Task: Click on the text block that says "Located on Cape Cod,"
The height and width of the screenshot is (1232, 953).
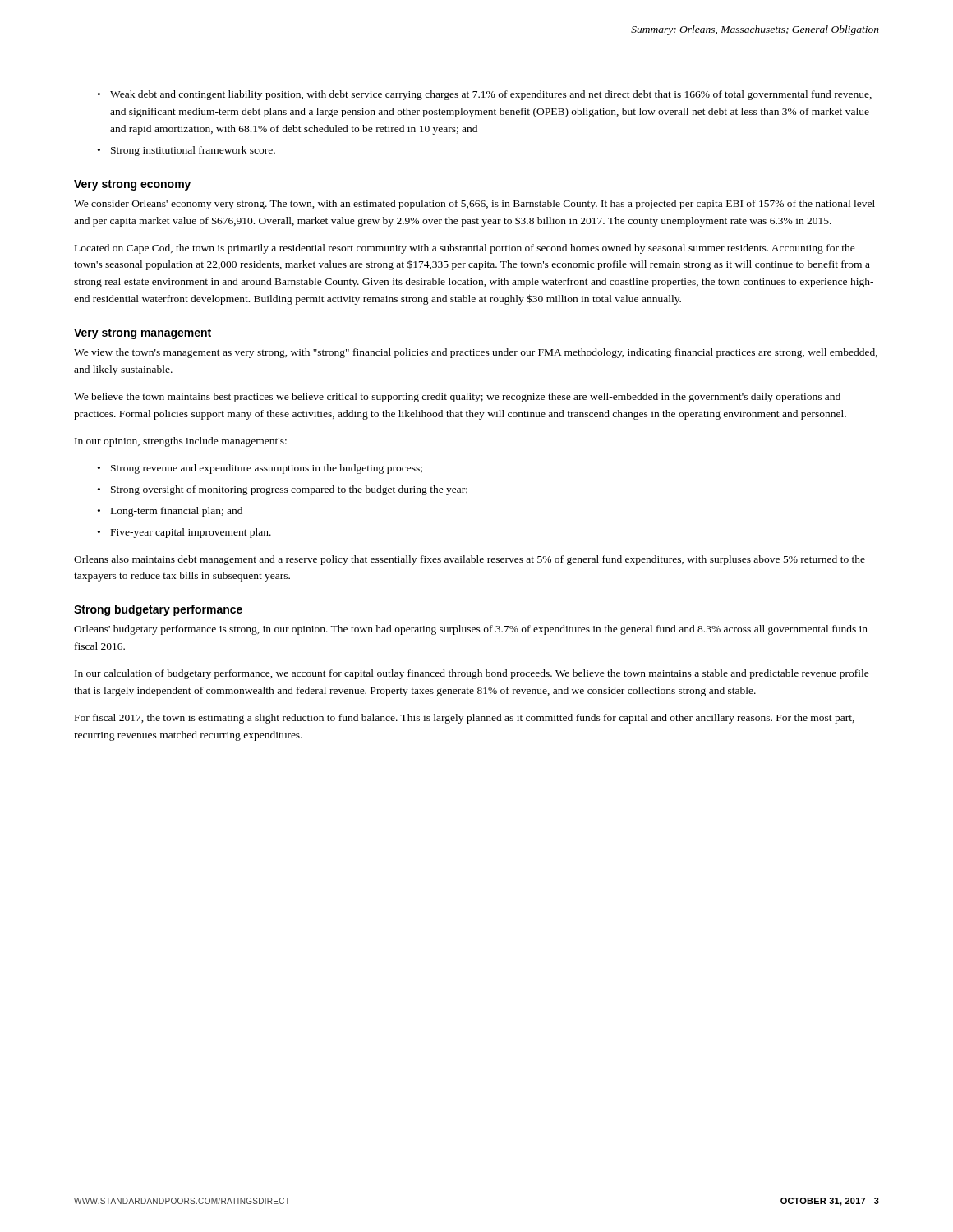Action: coord(476,274)
